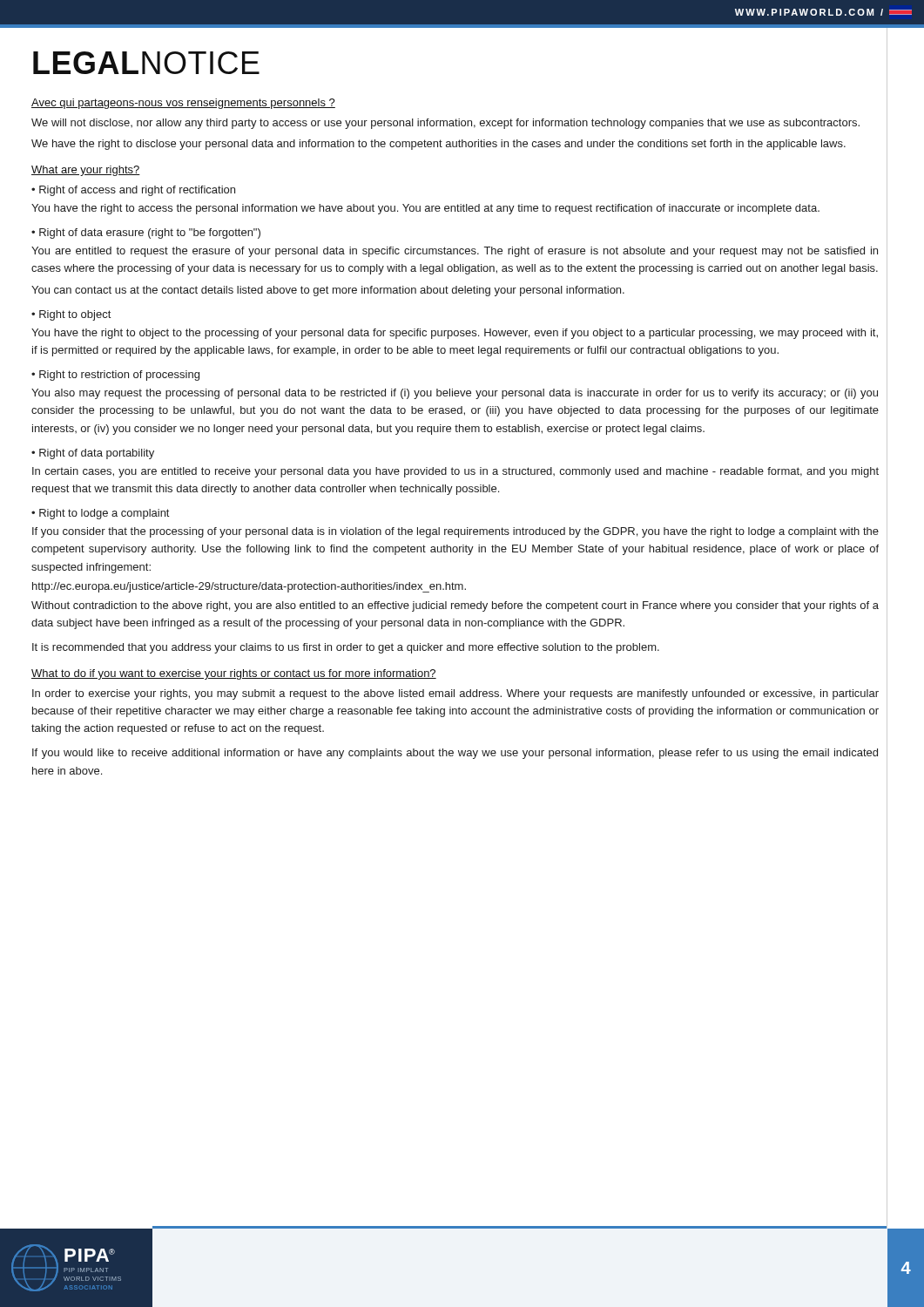
Task: Select the element starting "We have the right to disclose"
Action: pos(439,143)
